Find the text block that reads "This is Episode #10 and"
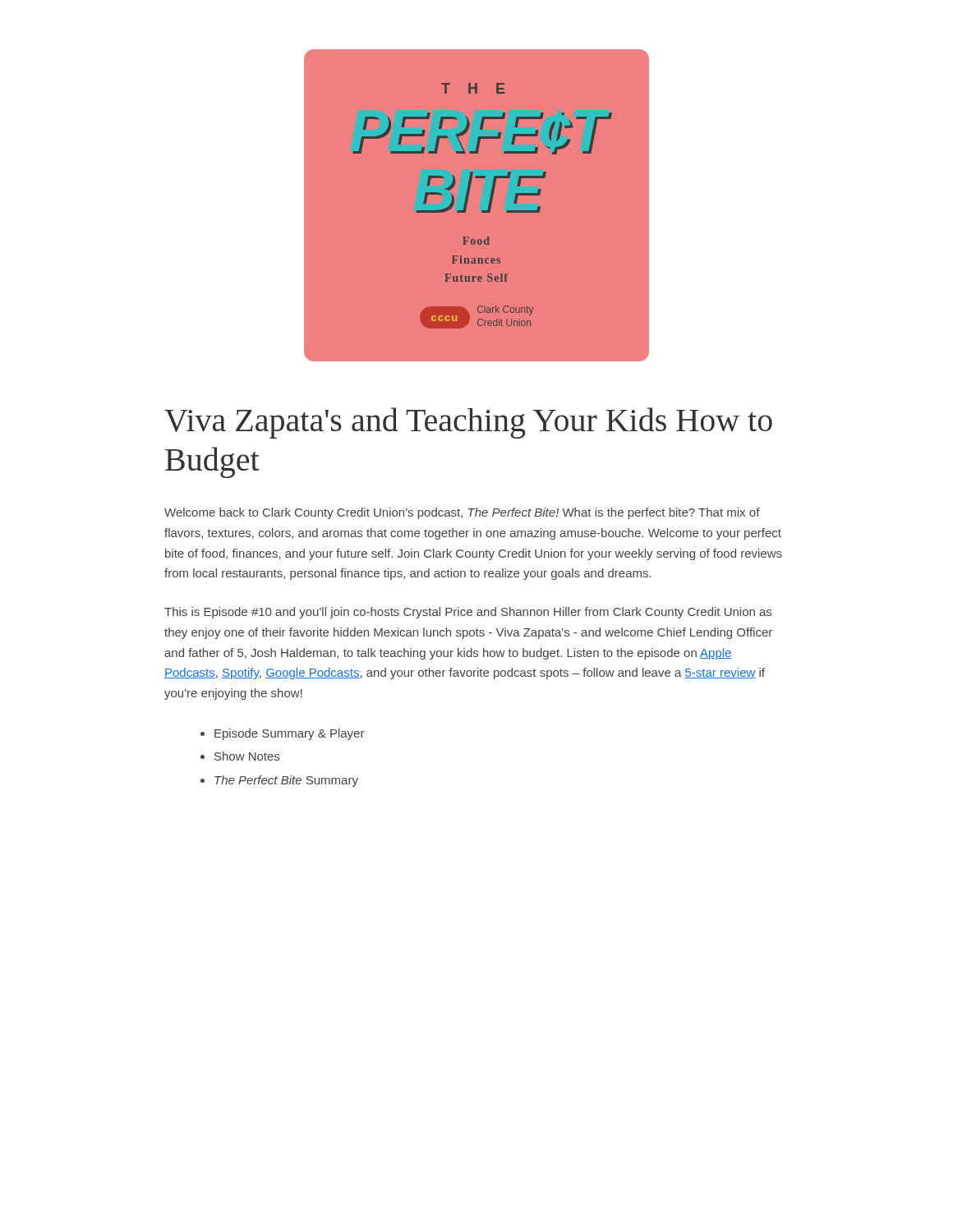The image size is (953, 1232). click(476, 653)
